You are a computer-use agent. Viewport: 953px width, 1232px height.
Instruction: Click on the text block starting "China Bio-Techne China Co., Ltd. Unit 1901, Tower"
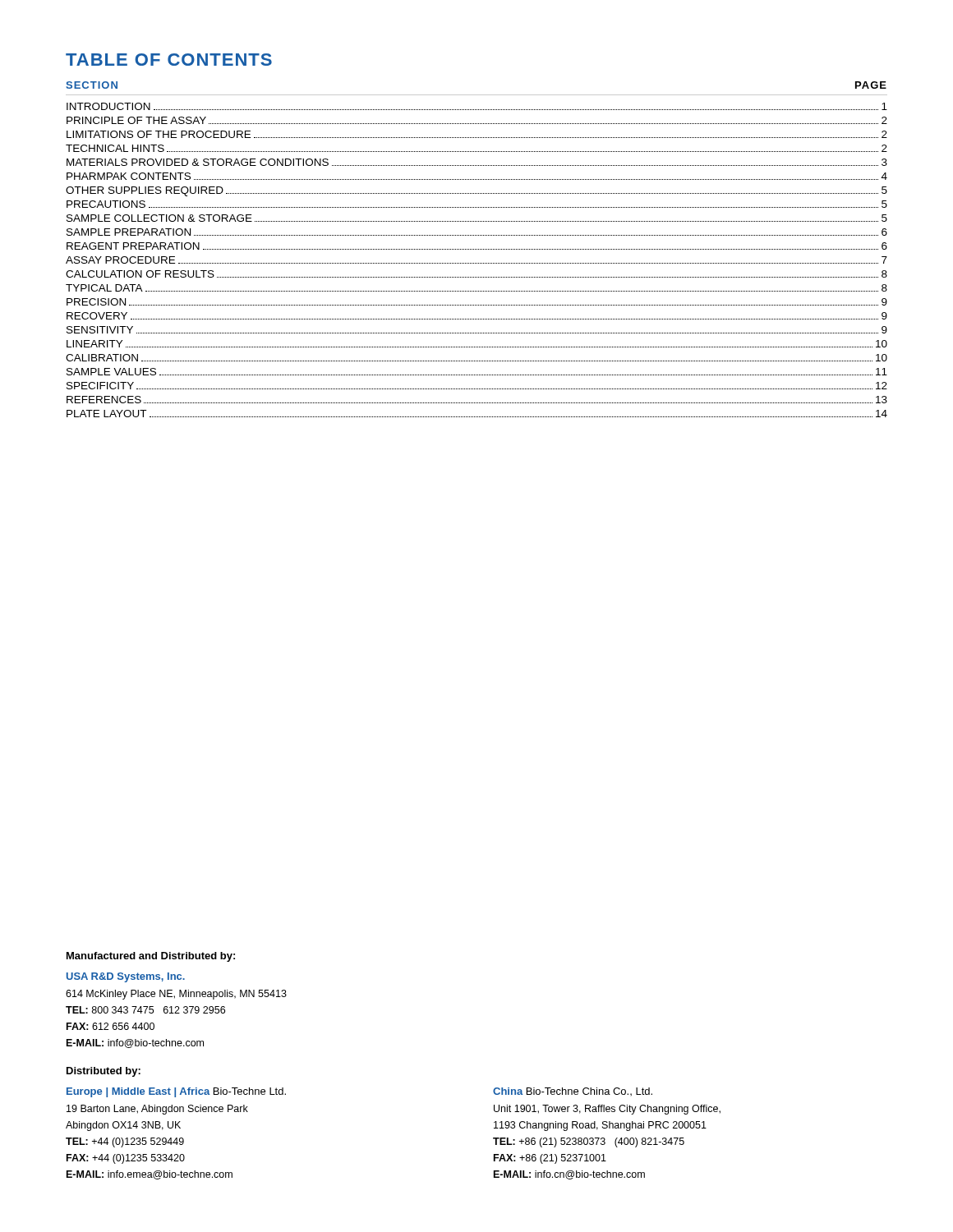[x=690, y=1133]
